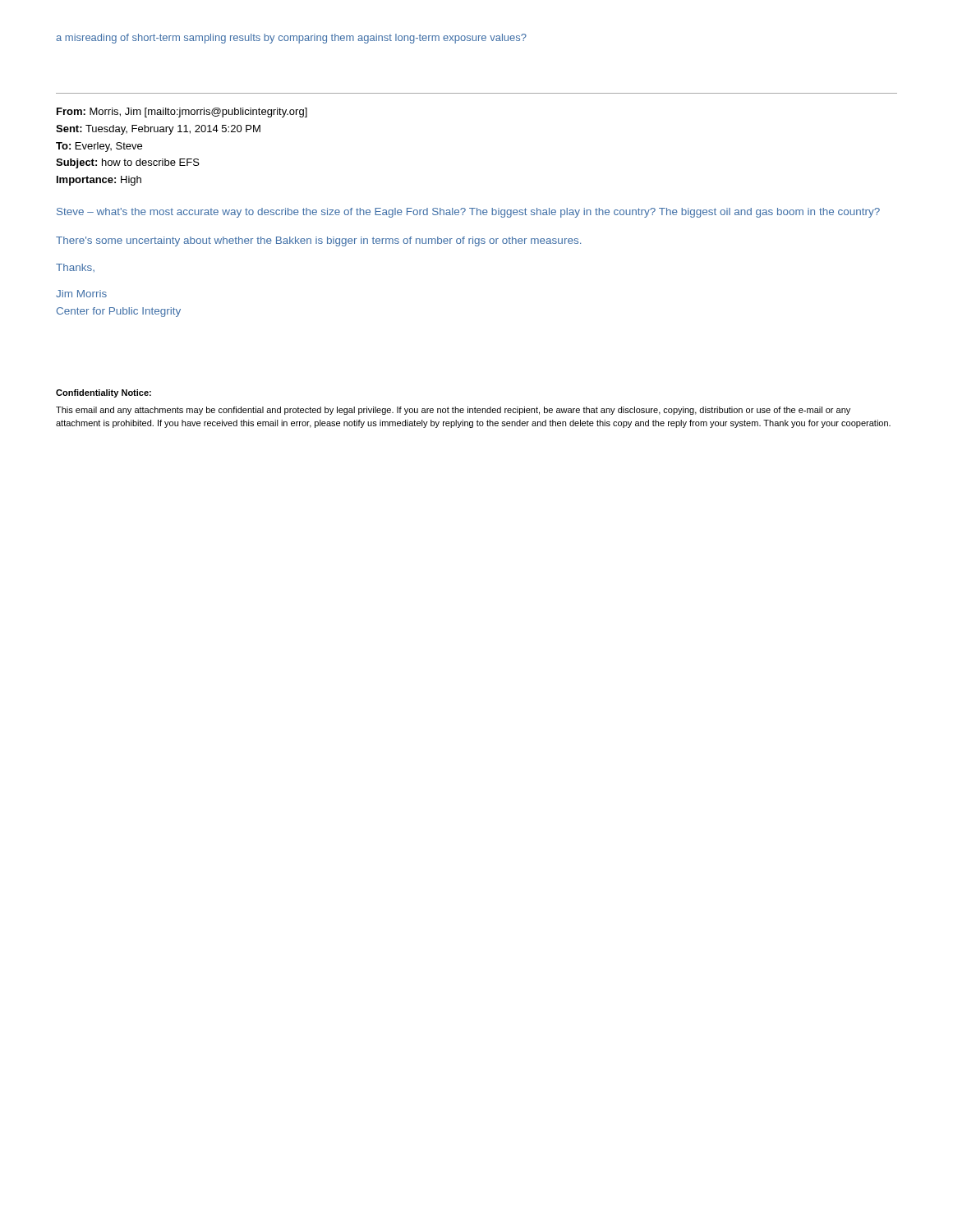Click the passage that begins "There's some uncertainty about"
953x1232 pixels.
pyautogui.click(x=319, y=240)
